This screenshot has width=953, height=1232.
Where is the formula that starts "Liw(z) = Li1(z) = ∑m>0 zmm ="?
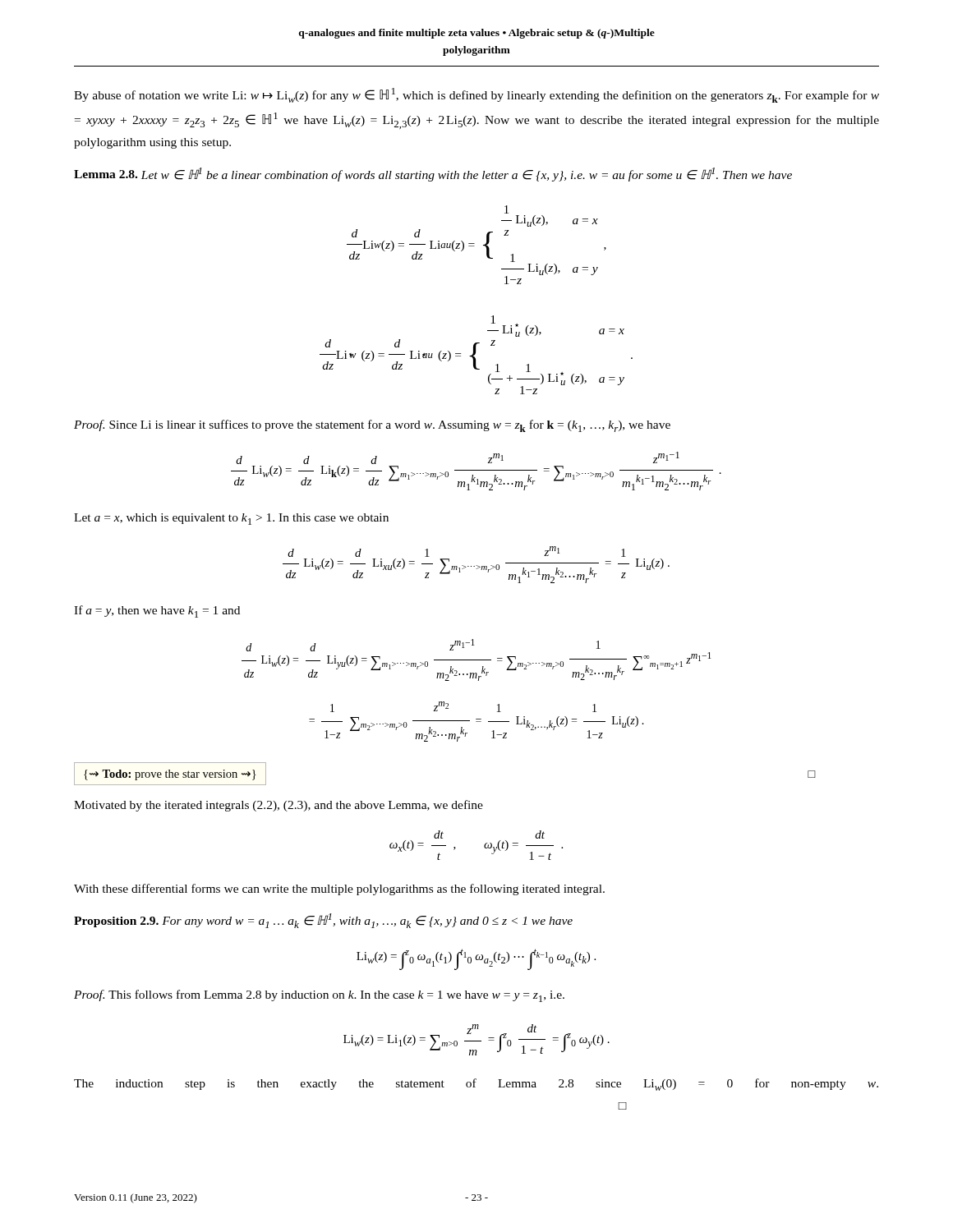coord(476,1040)
